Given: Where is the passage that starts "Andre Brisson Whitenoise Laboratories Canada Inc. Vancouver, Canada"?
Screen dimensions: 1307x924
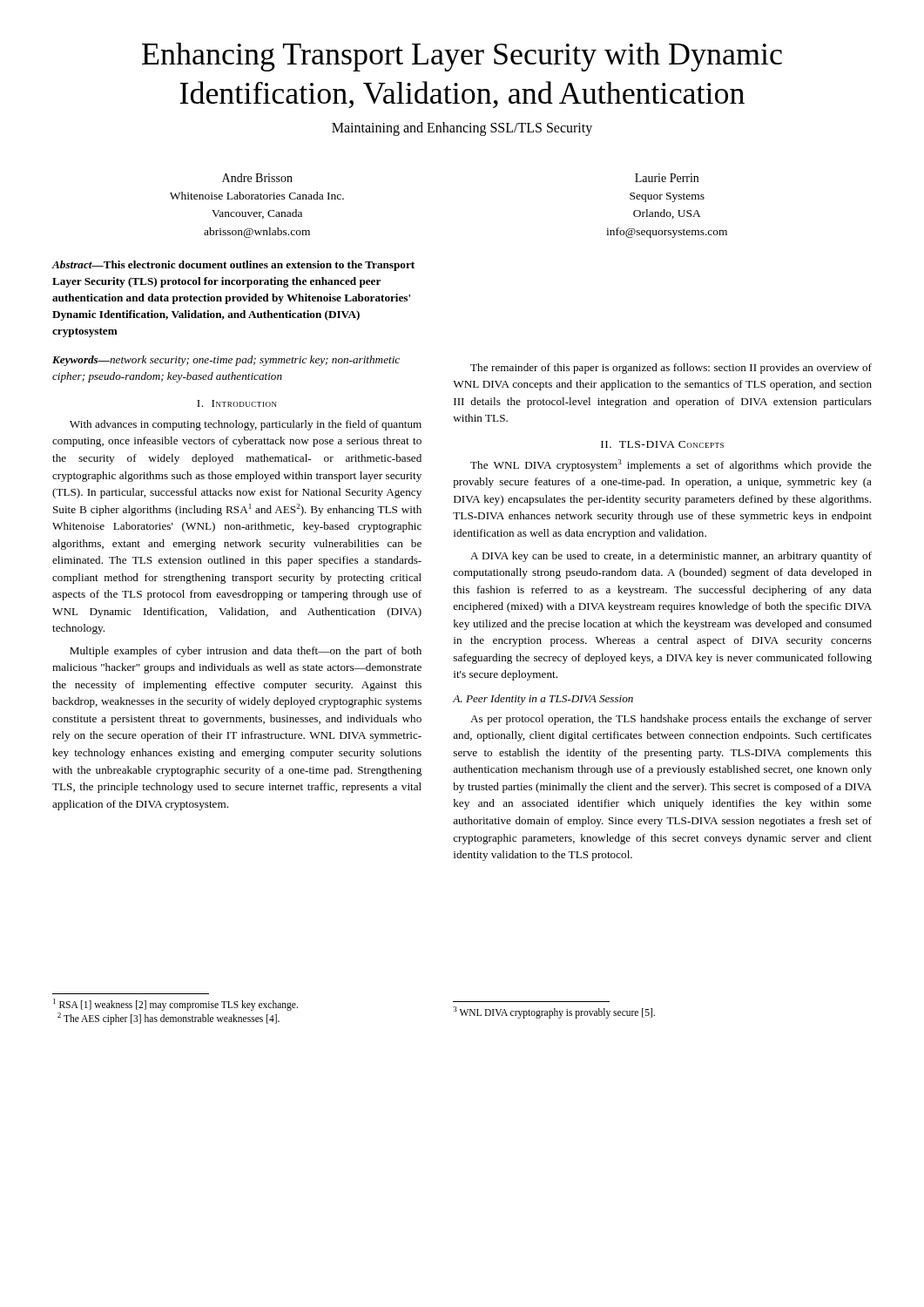Looking at the screenshot, I should [257, 205].
